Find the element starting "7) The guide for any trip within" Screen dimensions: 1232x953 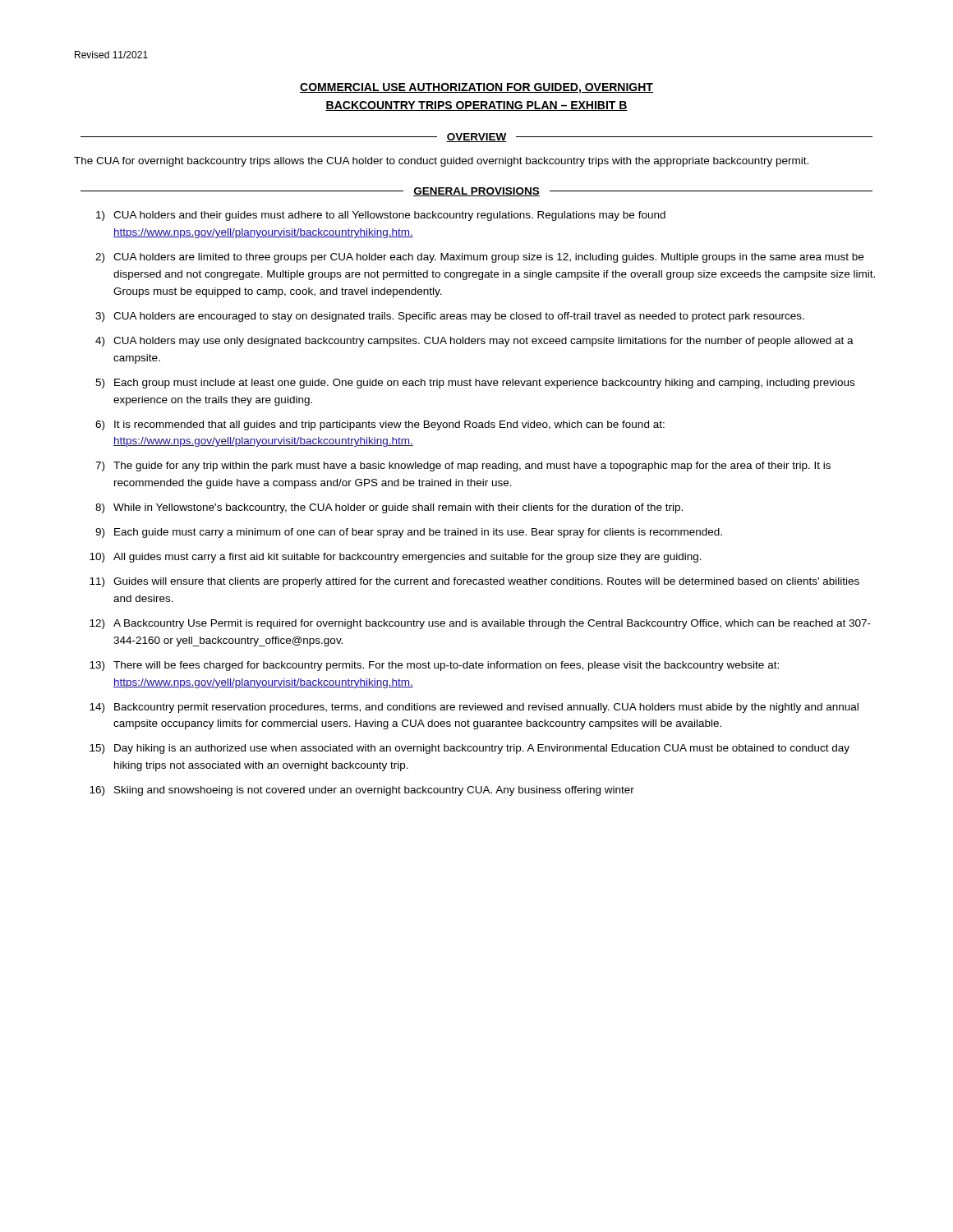click(476, 475)
